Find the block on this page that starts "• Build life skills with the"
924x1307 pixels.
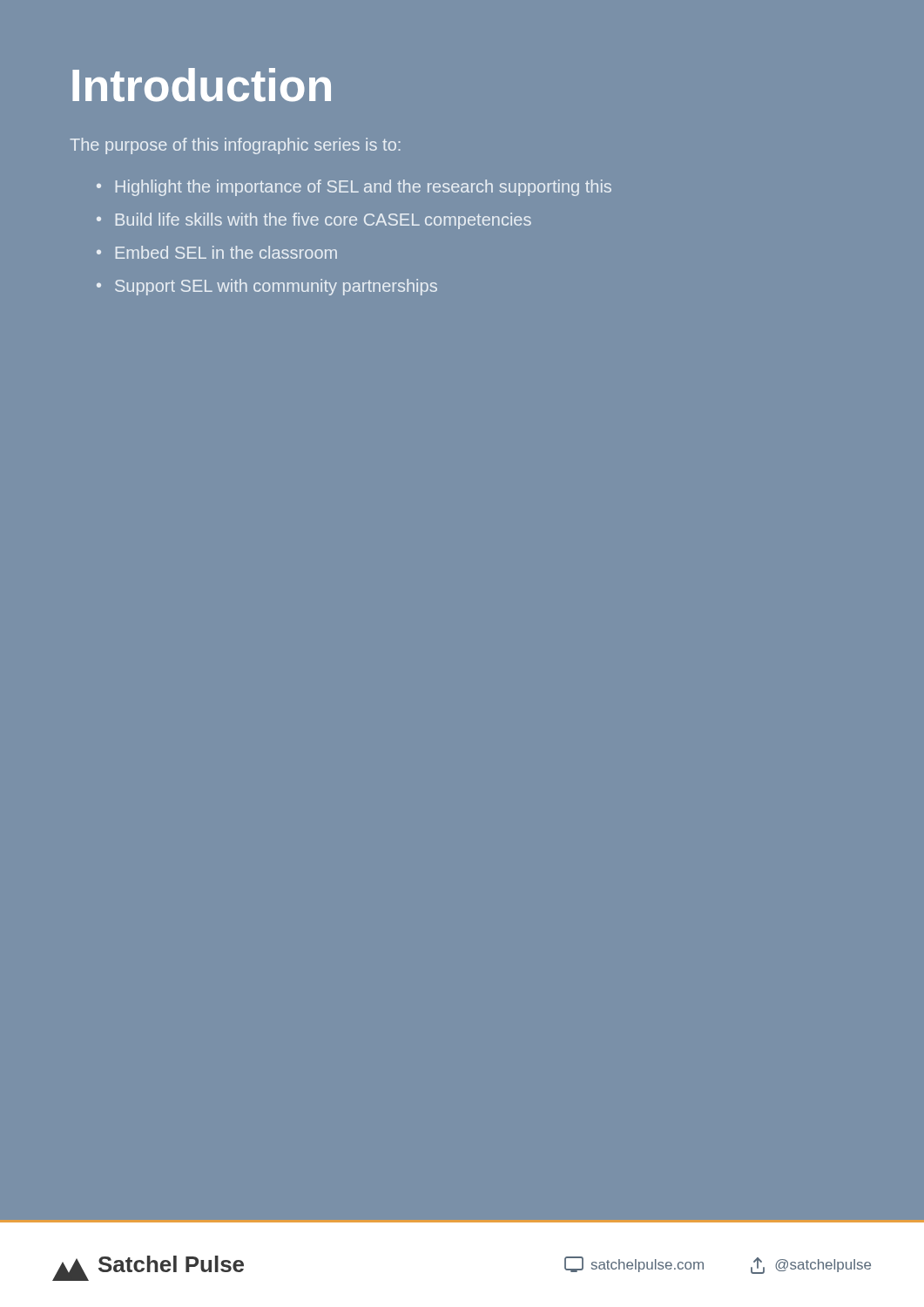coord(314,220)
